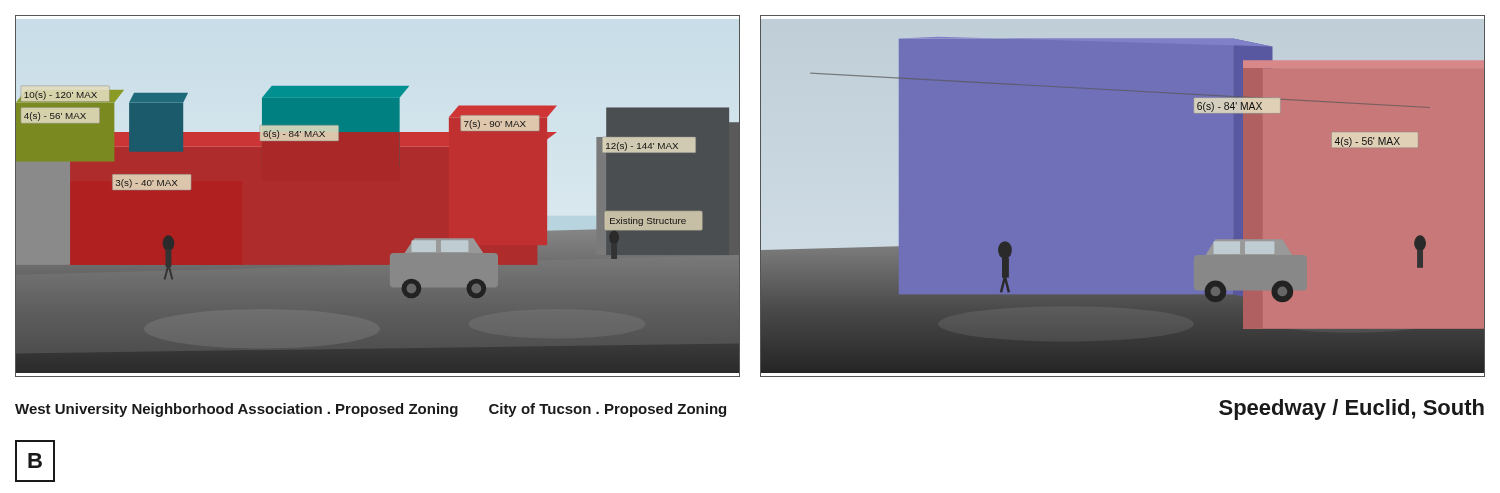Find the caption on this page that starts "City of Tucson"

(608, 408)
